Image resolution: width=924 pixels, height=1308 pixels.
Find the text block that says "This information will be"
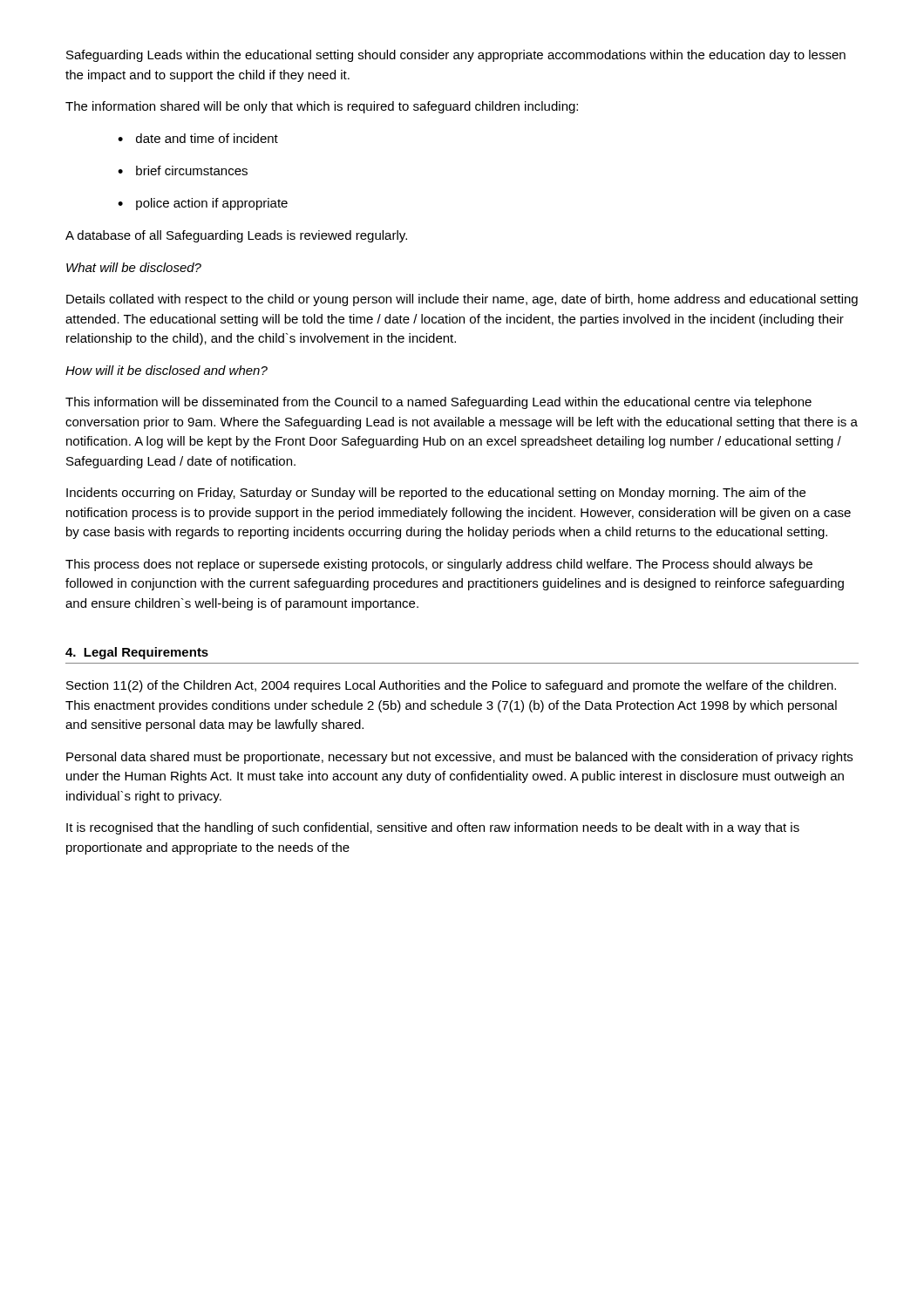tap(462, 431)
